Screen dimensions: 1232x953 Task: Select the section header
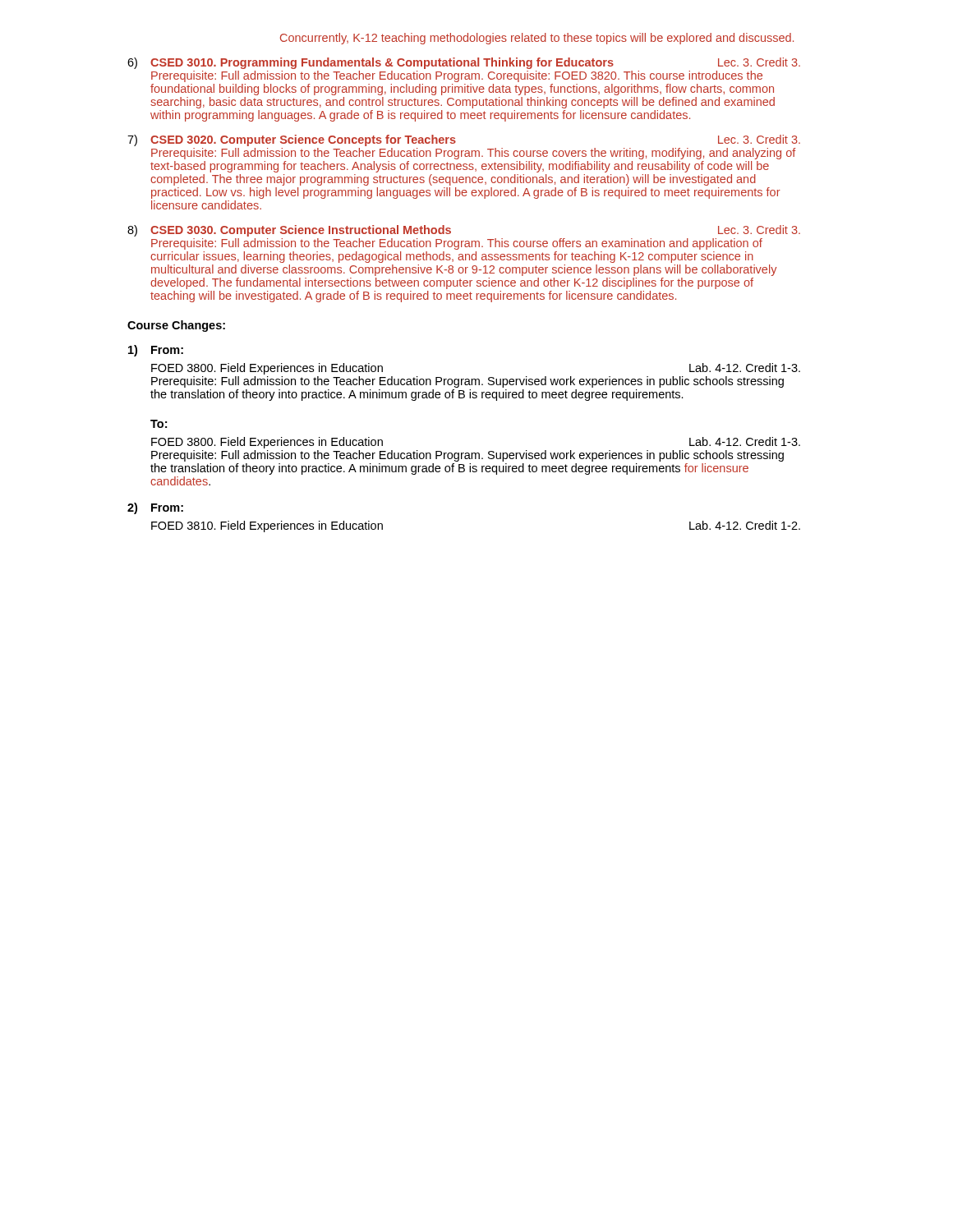pyautogui.click(x=177, y=325)
